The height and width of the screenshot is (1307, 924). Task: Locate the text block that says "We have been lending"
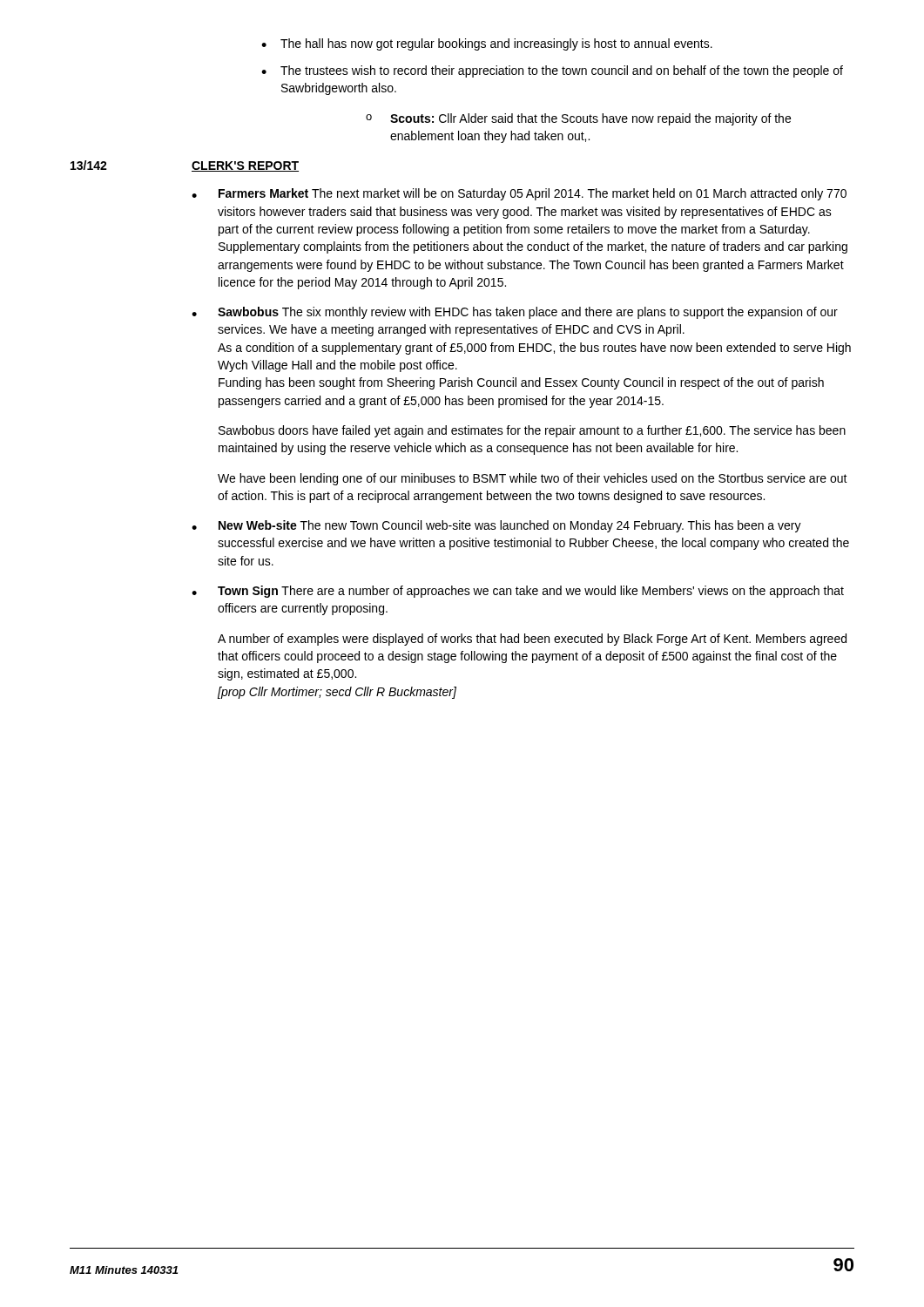[532, 487]
